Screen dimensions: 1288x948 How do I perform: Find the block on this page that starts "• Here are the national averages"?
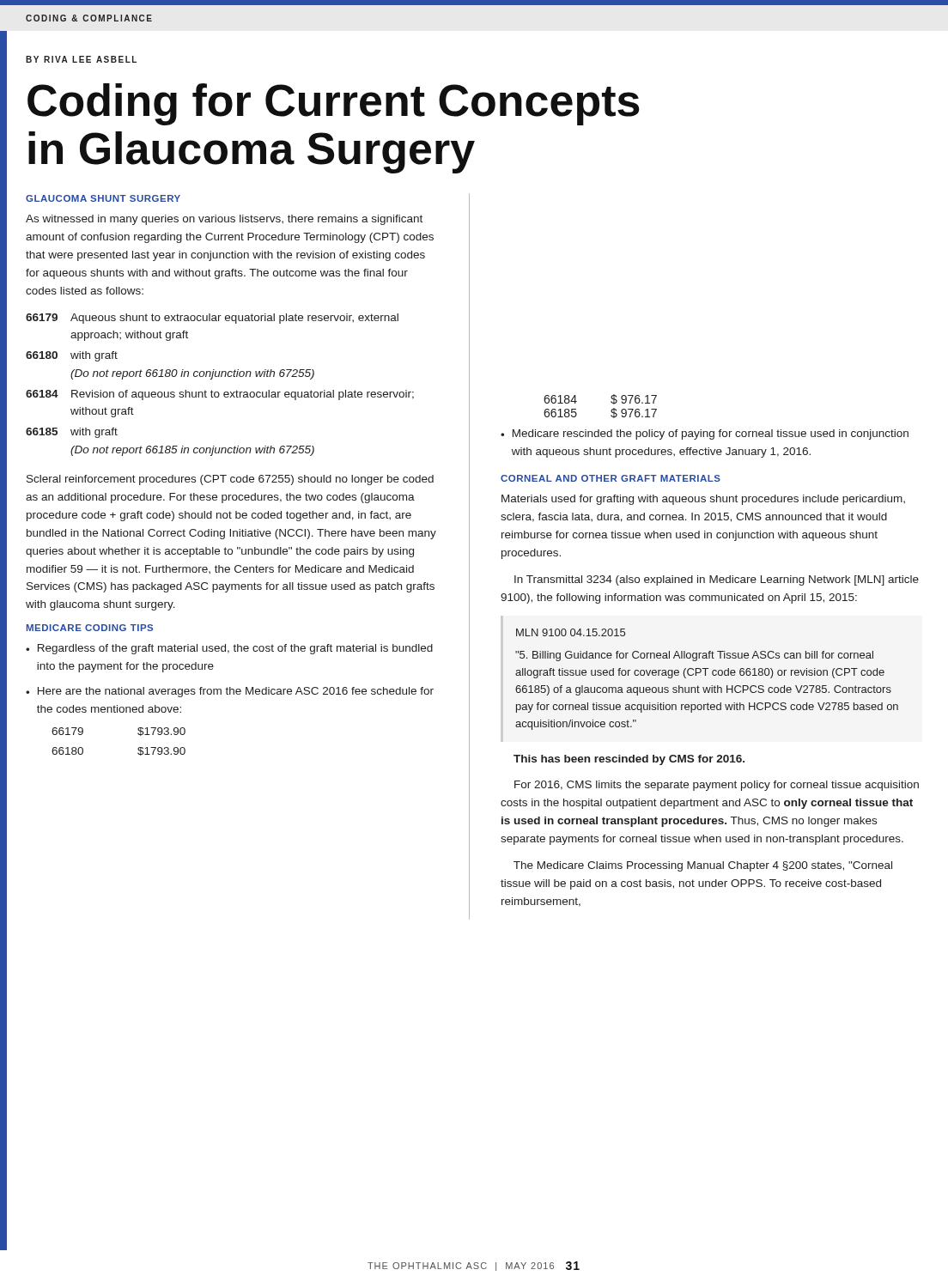230,692
